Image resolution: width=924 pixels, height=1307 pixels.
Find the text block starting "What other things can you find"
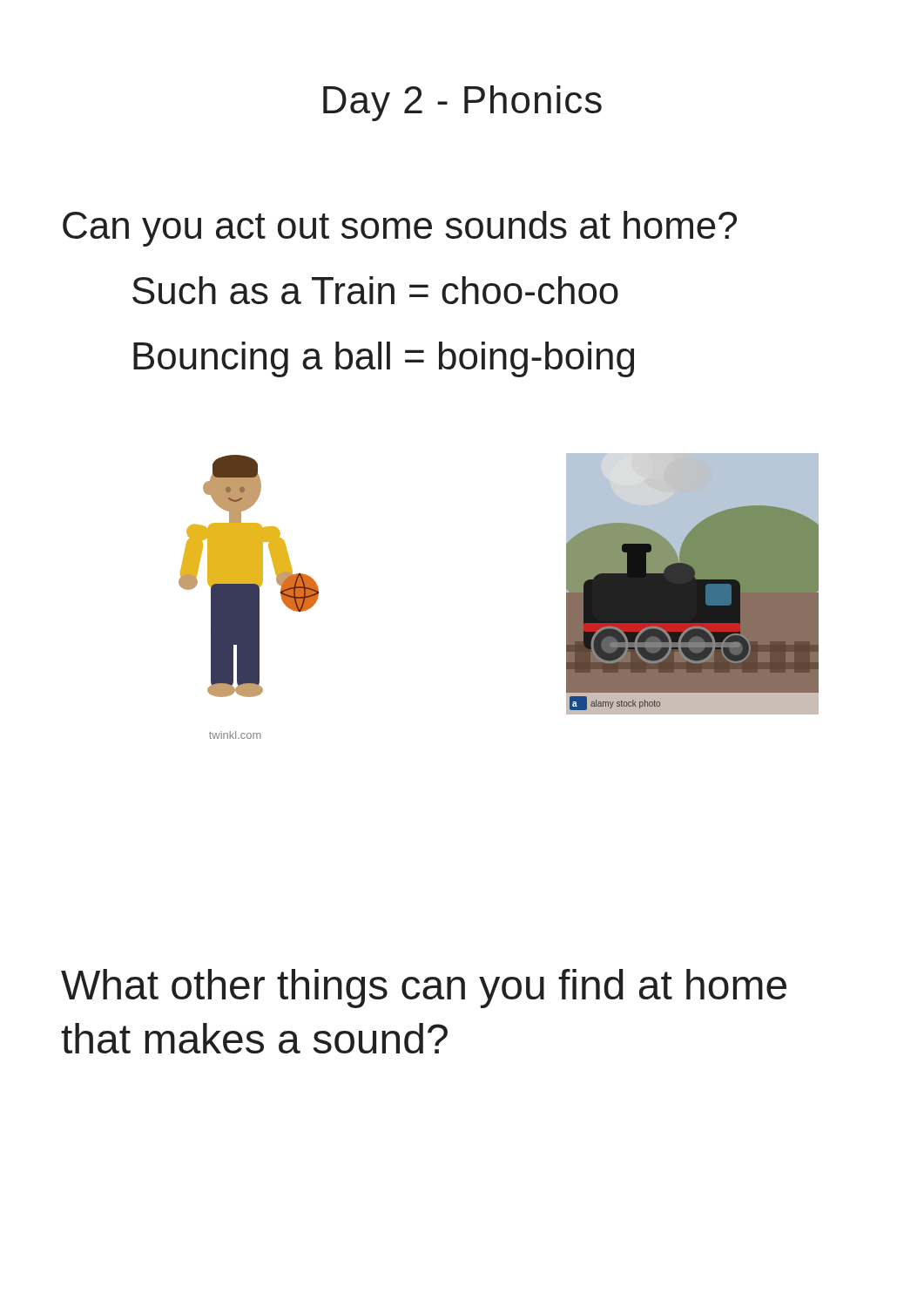pos(440,1013)
